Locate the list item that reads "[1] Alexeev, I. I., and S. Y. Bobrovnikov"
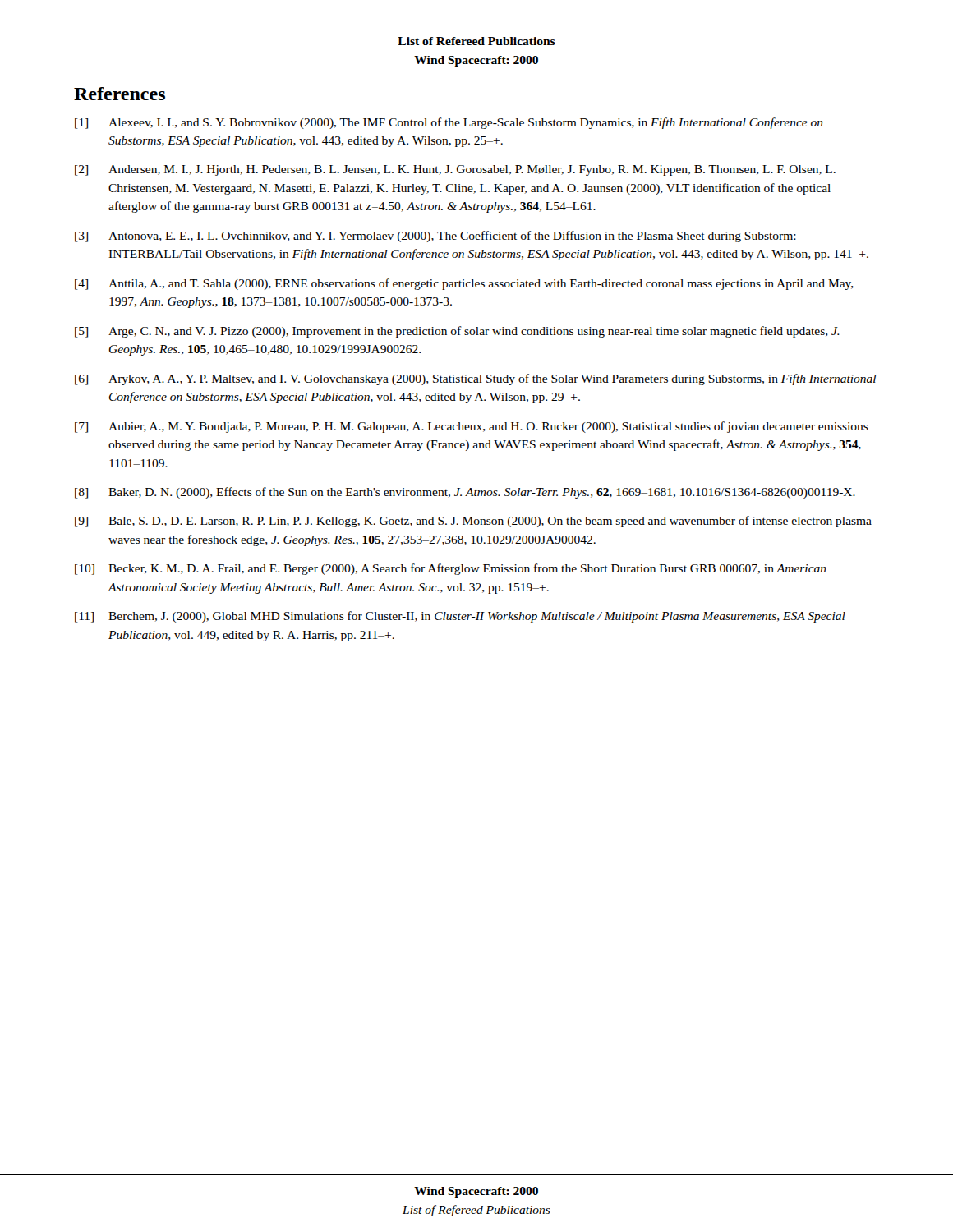 pos(476,131)
